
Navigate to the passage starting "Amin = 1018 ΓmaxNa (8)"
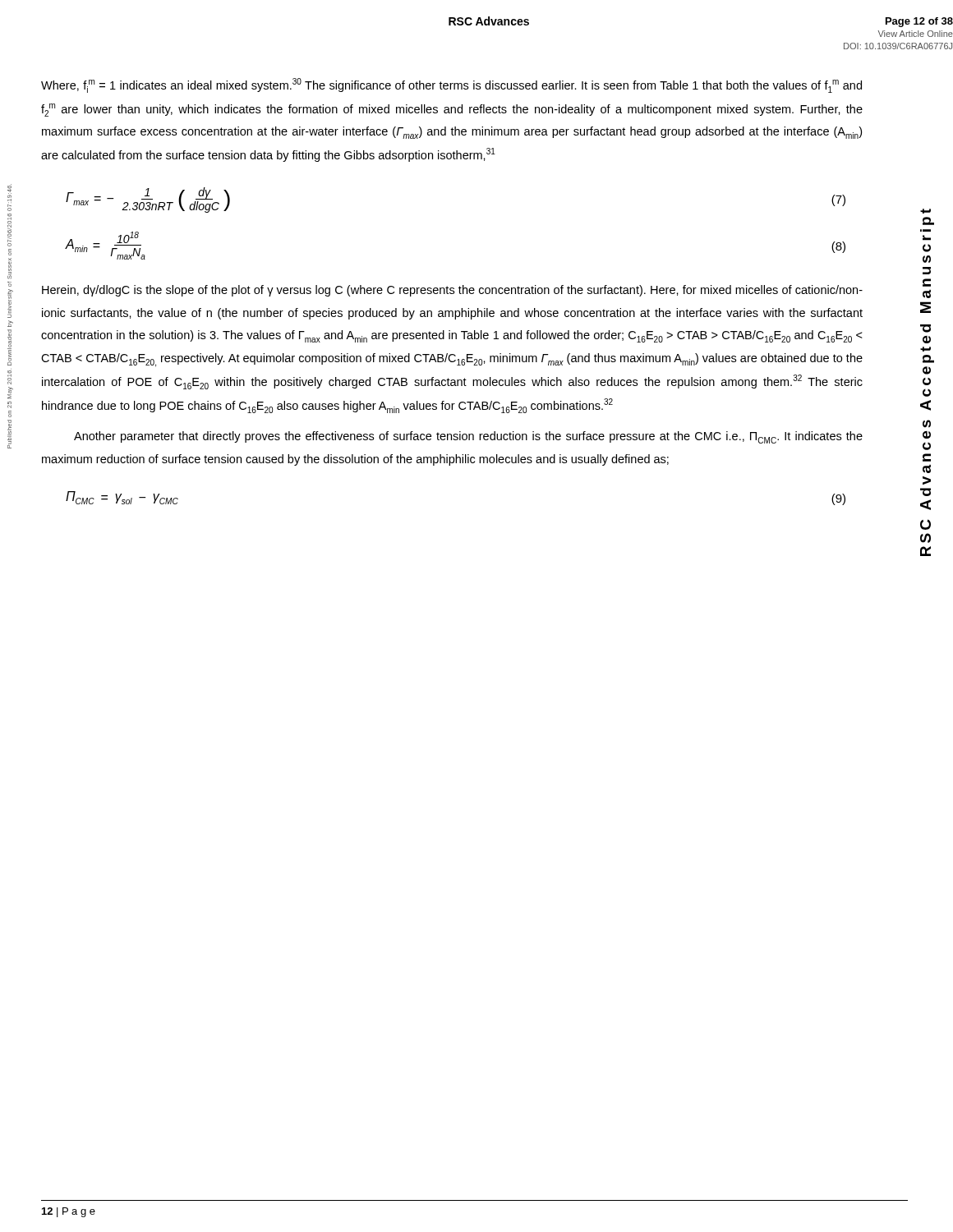click(128, 245)
